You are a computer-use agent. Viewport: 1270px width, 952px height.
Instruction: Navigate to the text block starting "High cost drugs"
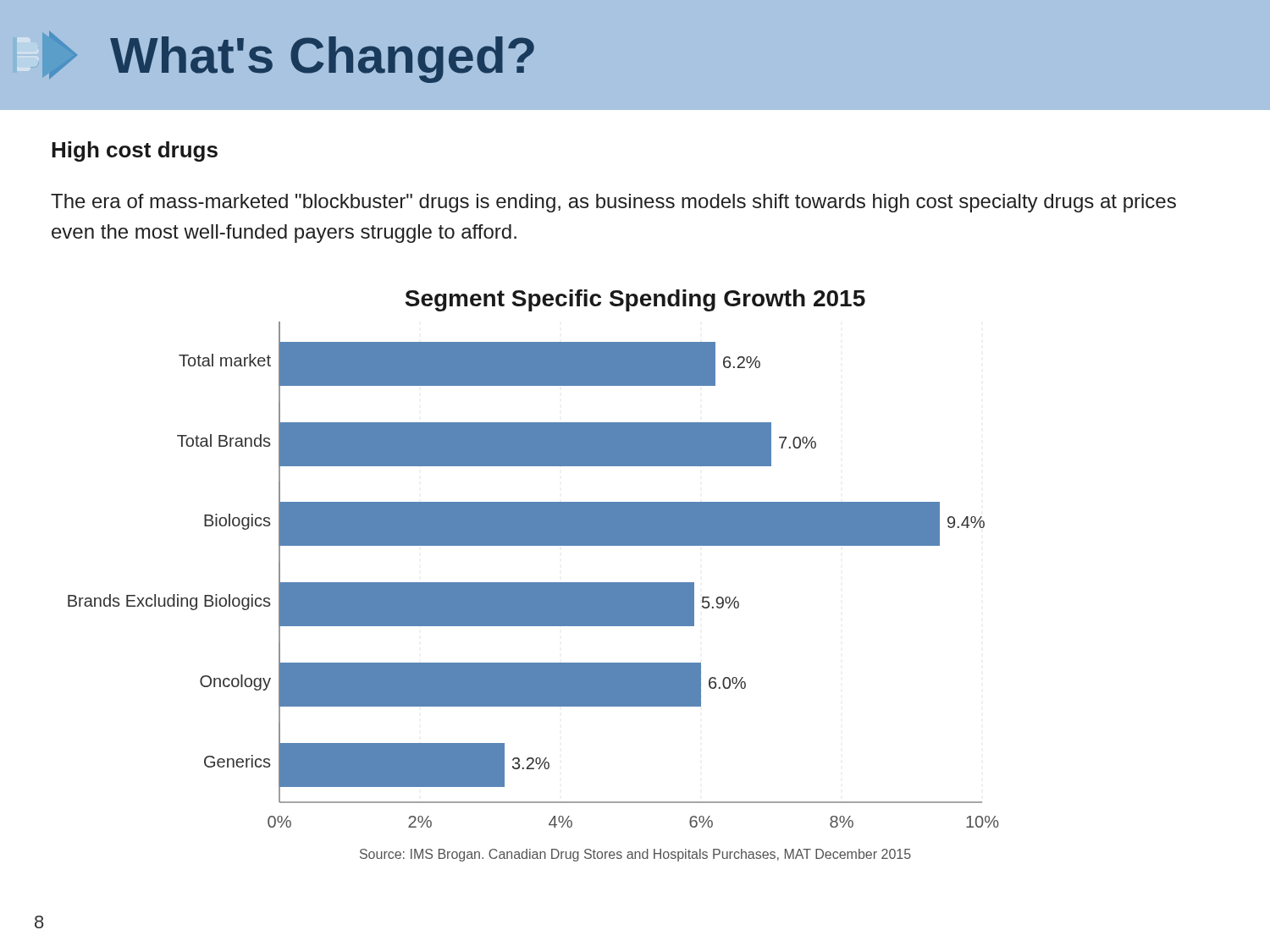tap(135, 150)
